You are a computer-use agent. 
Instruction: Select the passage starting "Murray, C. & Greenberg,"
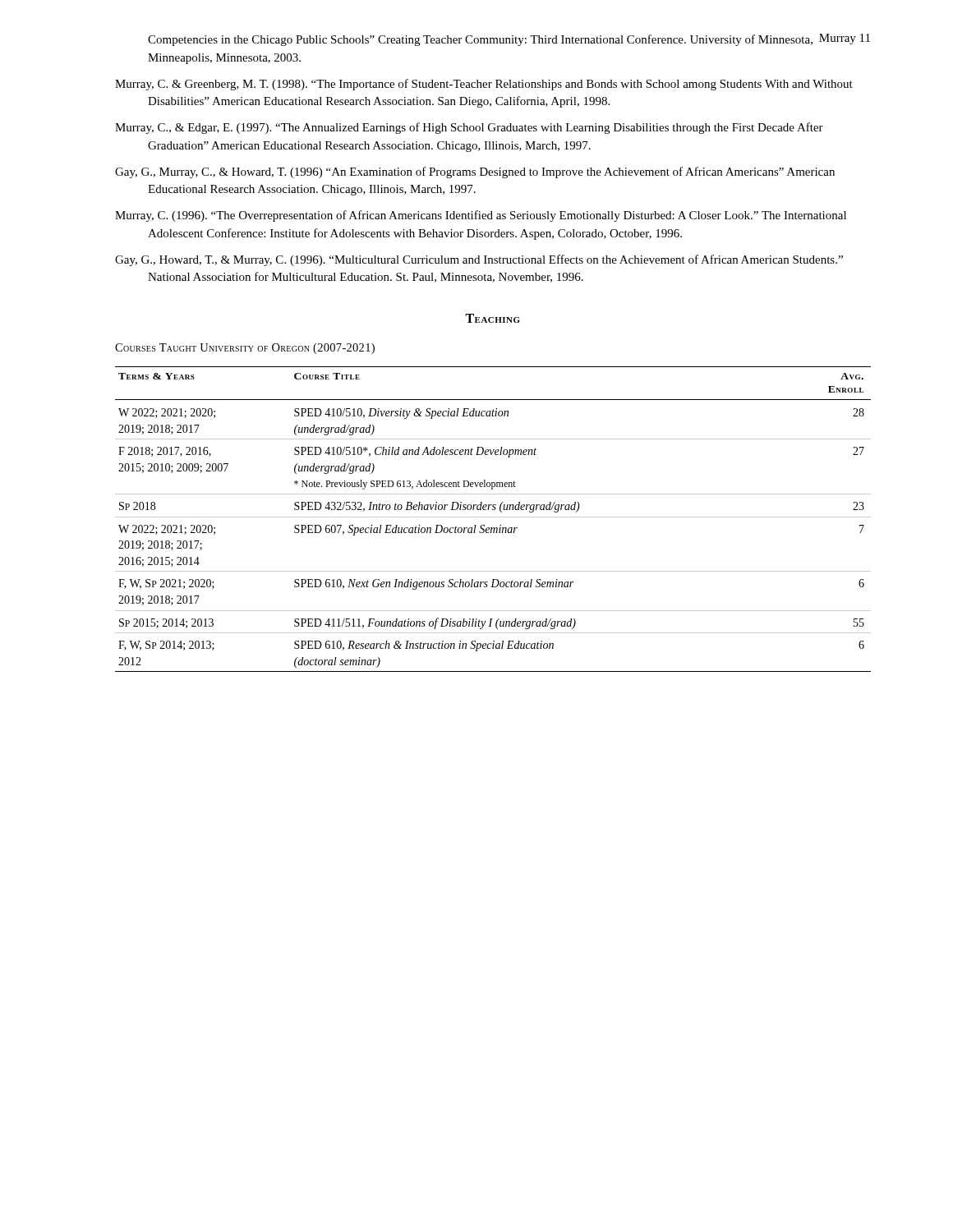tap(484, 92)
